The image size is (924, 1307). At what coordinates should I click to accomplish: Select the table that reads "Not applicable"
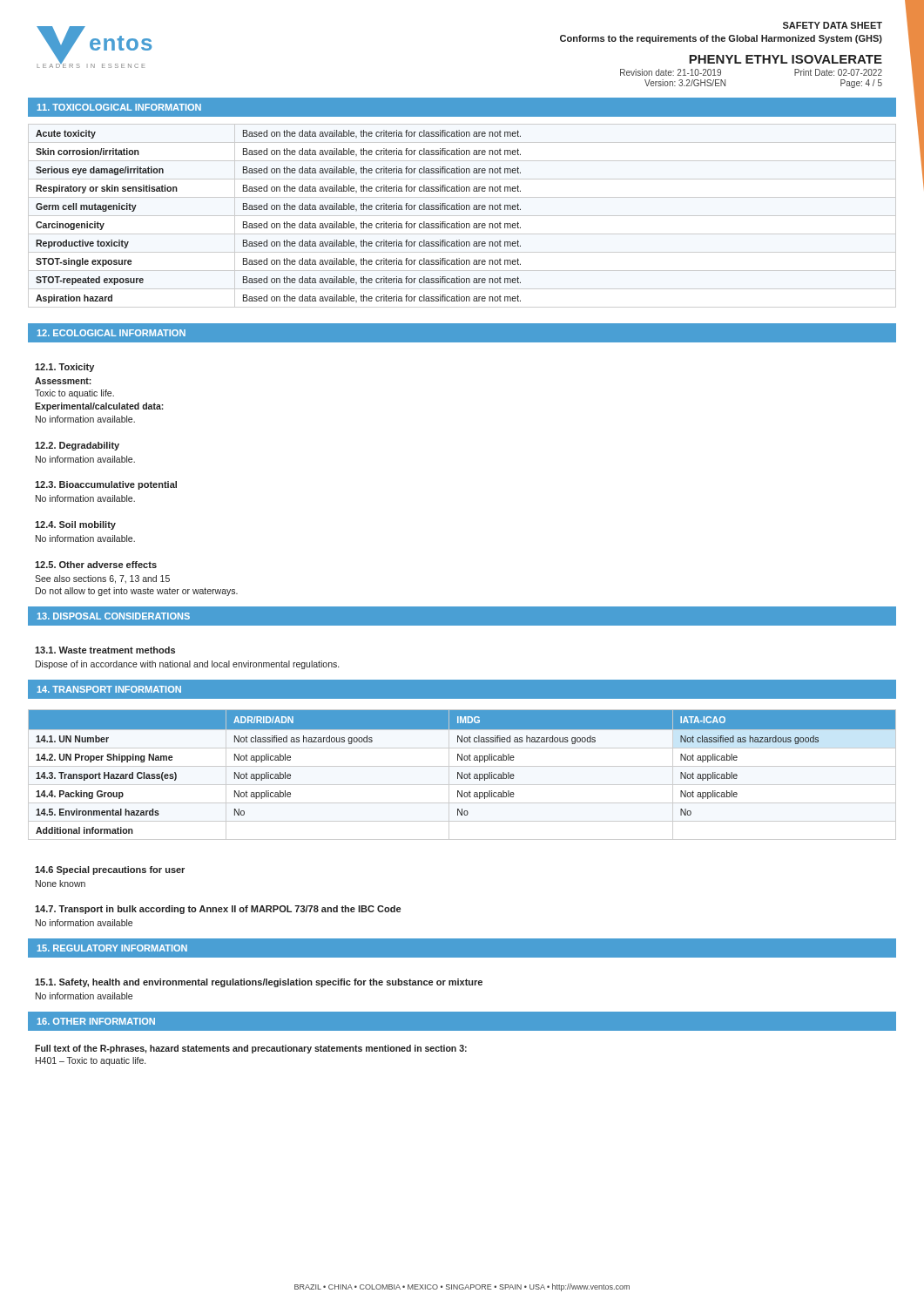point(462,779)
